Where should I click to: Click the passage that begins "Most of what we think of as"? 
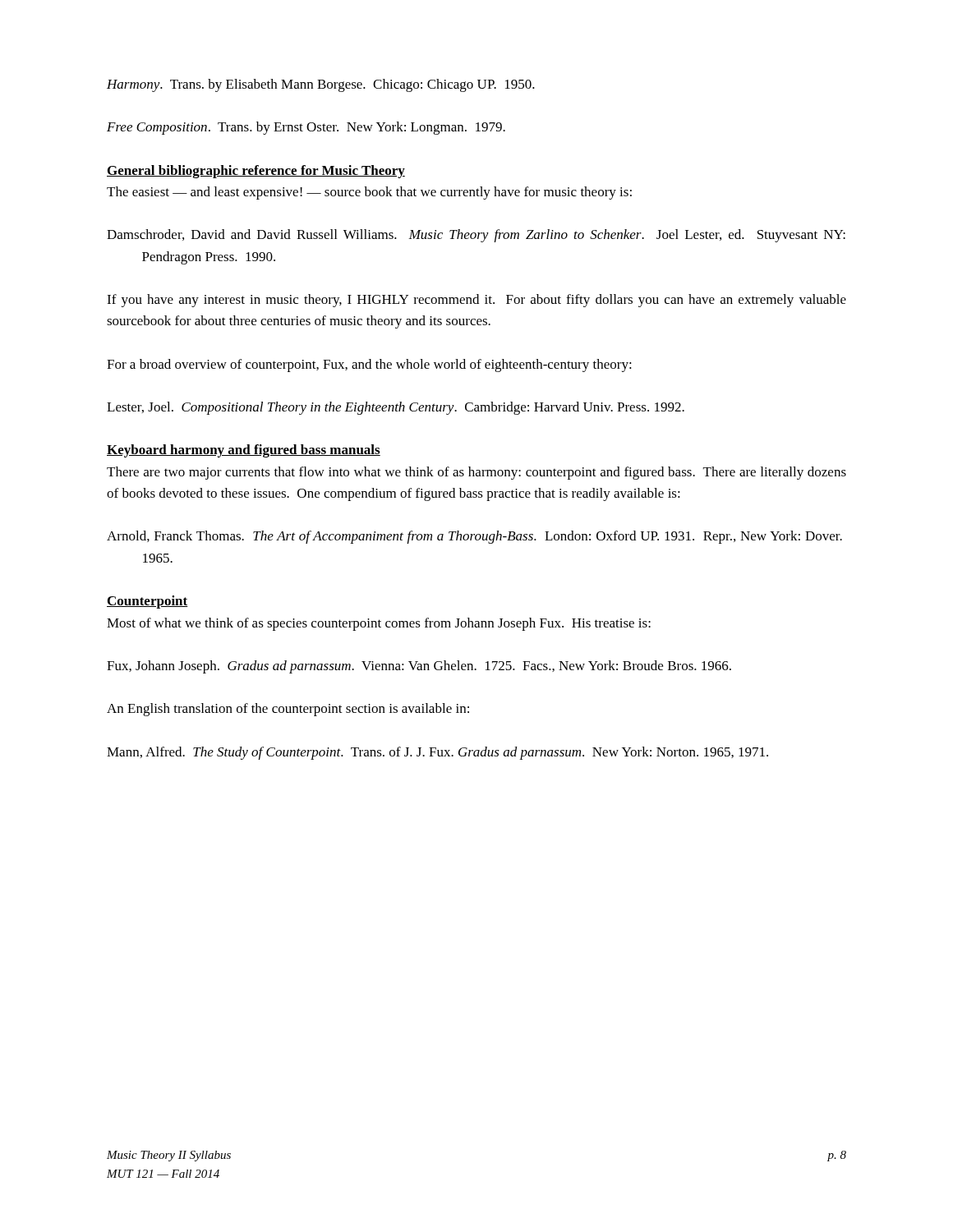point(476,623)
